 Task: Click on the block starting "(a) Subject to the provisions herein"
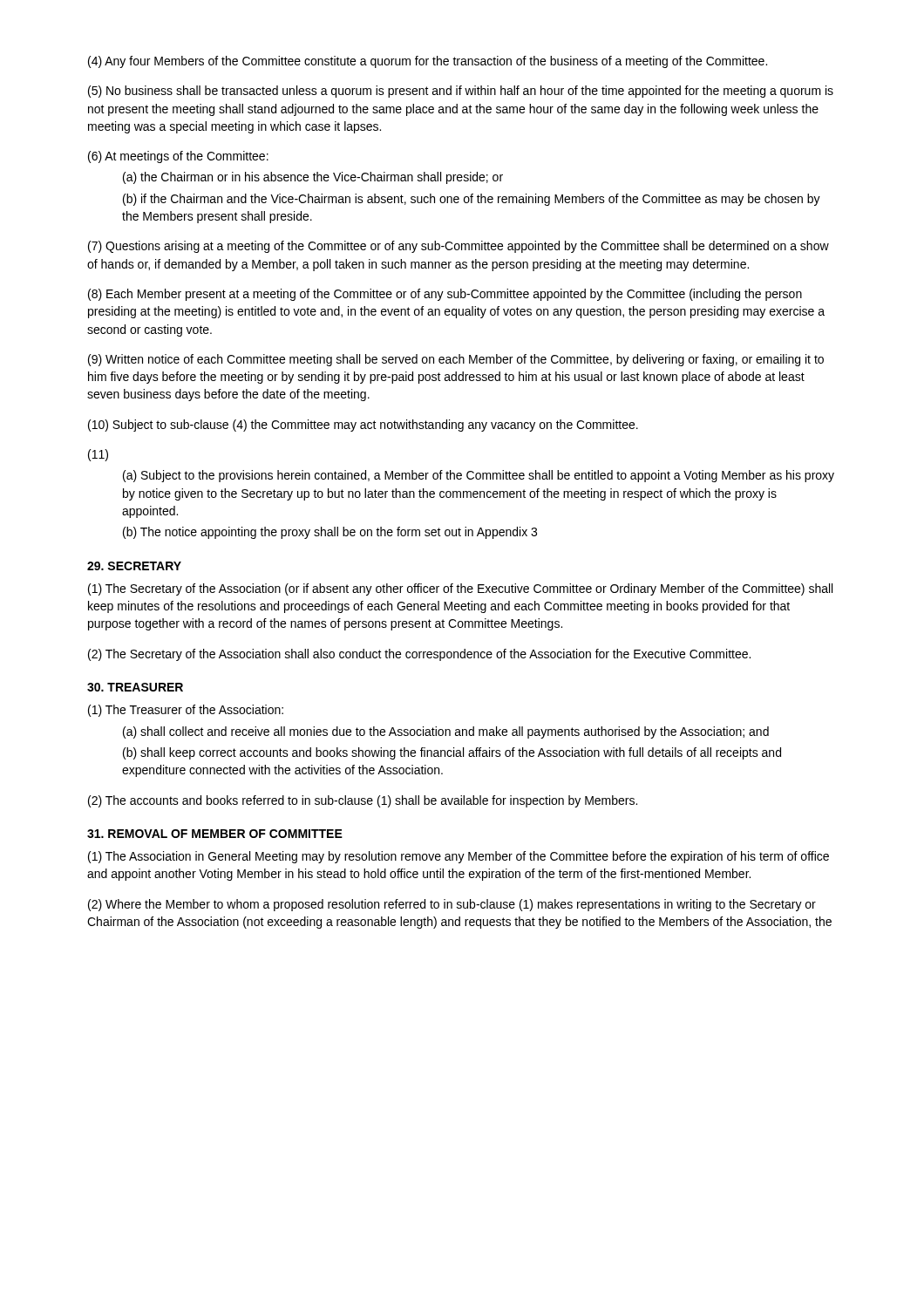[x=478, y=493]
